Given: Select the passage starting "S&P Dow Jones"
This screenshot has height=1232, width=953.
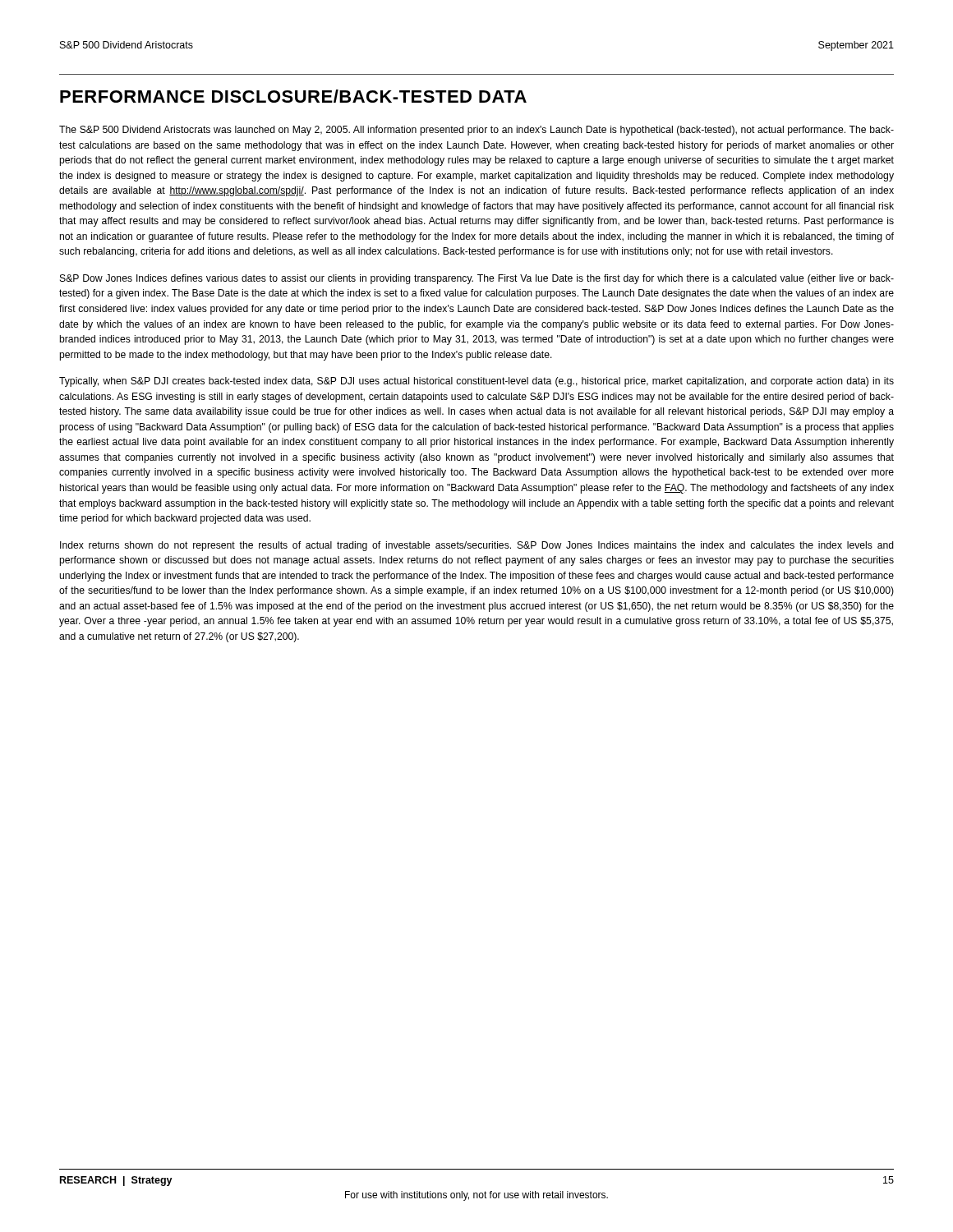Looking at the screenshot, I should coord(476,316).
